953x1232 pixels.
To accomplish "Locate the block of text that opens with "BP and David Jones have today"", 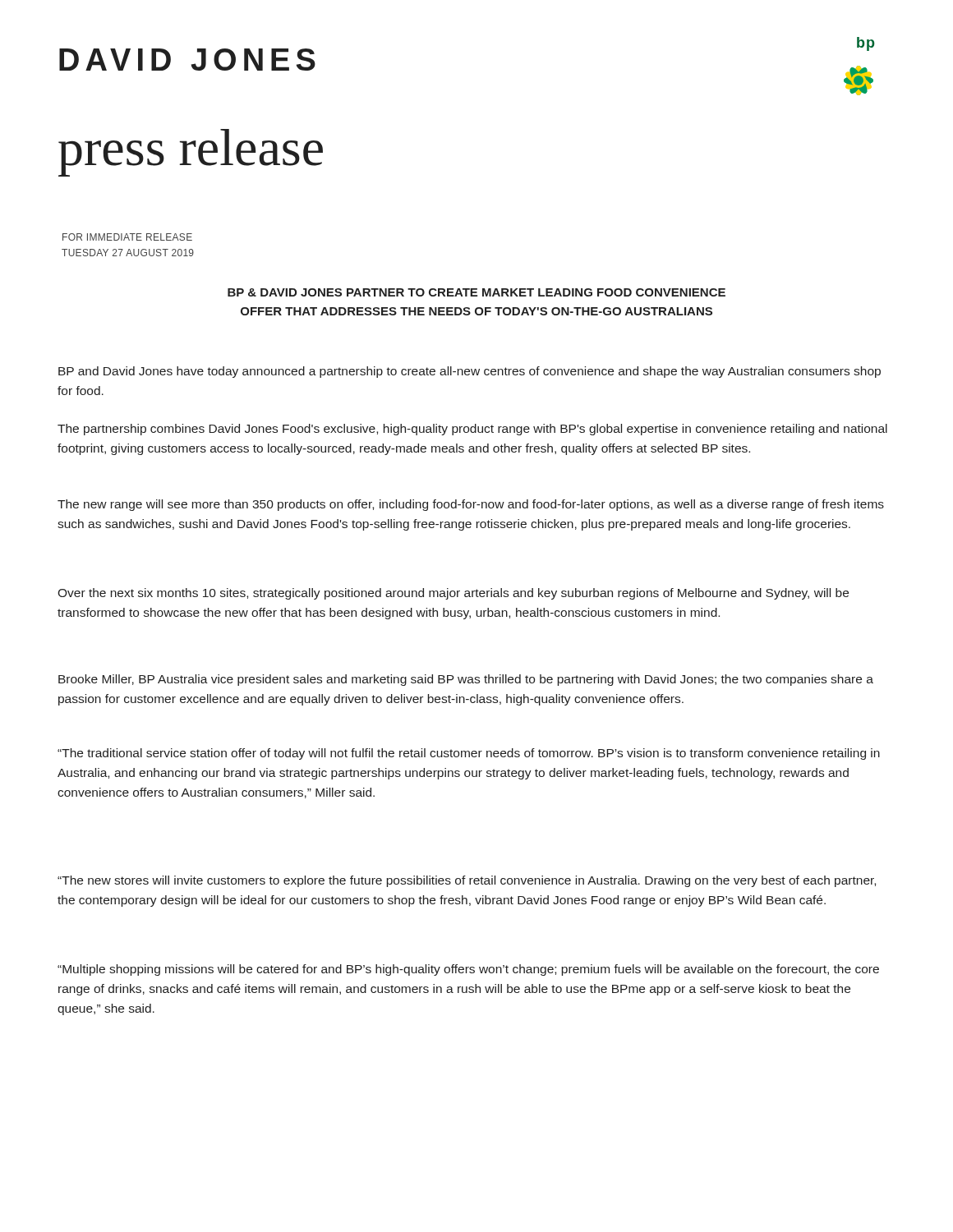I will pyautogui.click(x=469, y=381).
